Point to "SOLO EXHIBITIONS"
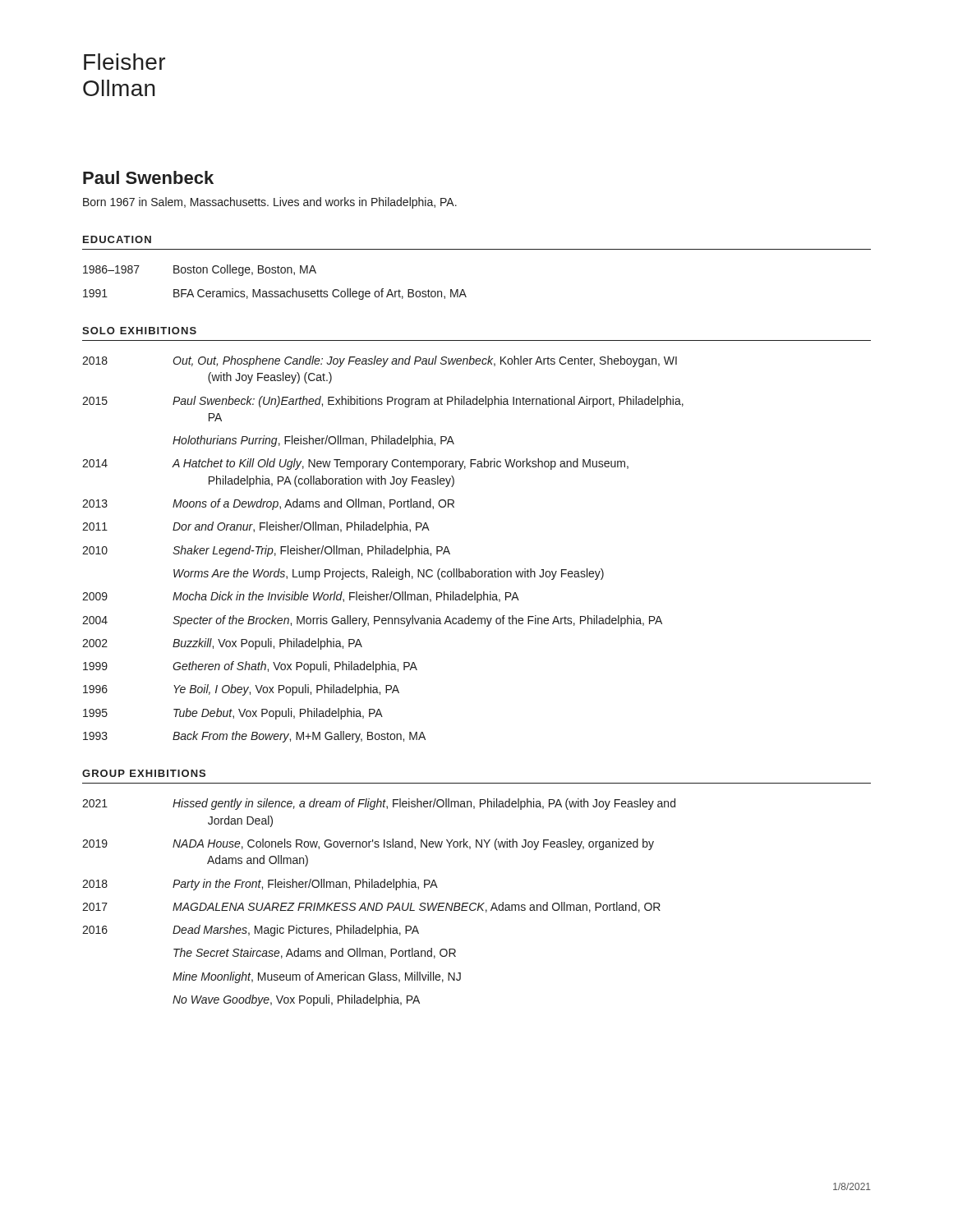Viewport: 953px width, 1232px height. pyautogui.click(x=140, y=331)
